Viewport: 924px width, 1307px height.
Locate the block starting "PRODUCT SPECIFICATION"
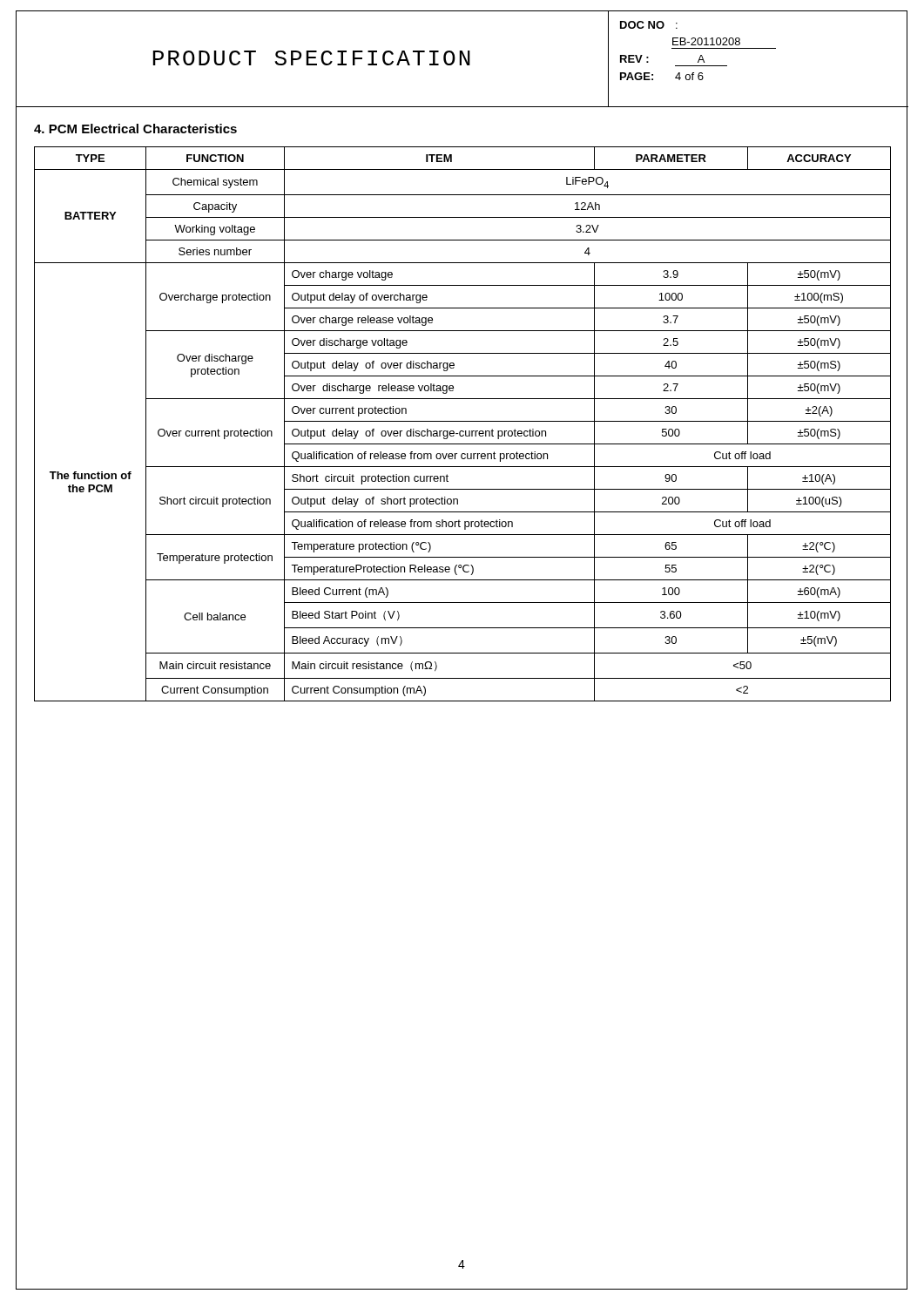point(312,59)
